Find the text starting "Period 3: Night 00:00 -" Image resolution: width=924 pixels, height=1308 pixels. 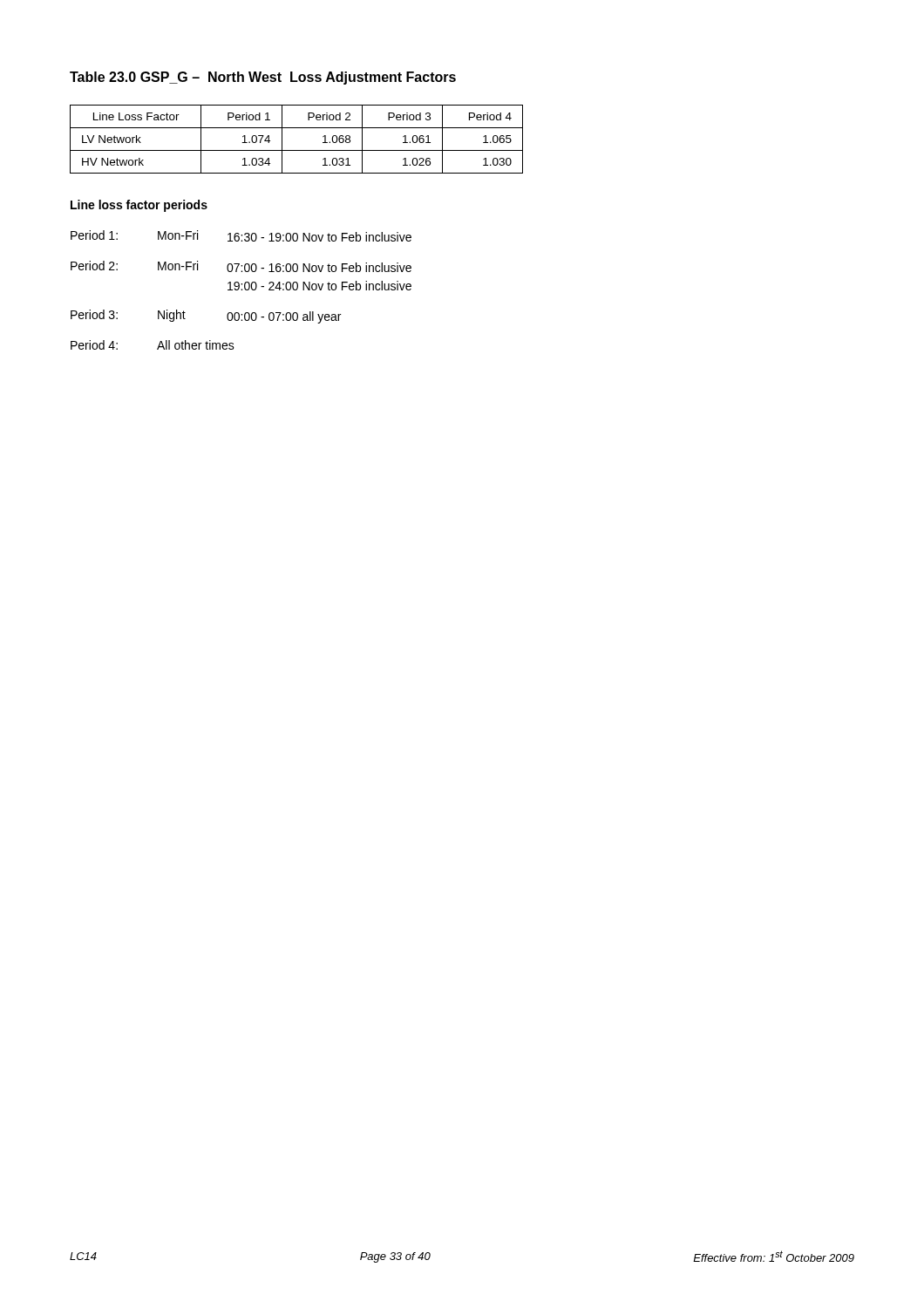[331, 317]
